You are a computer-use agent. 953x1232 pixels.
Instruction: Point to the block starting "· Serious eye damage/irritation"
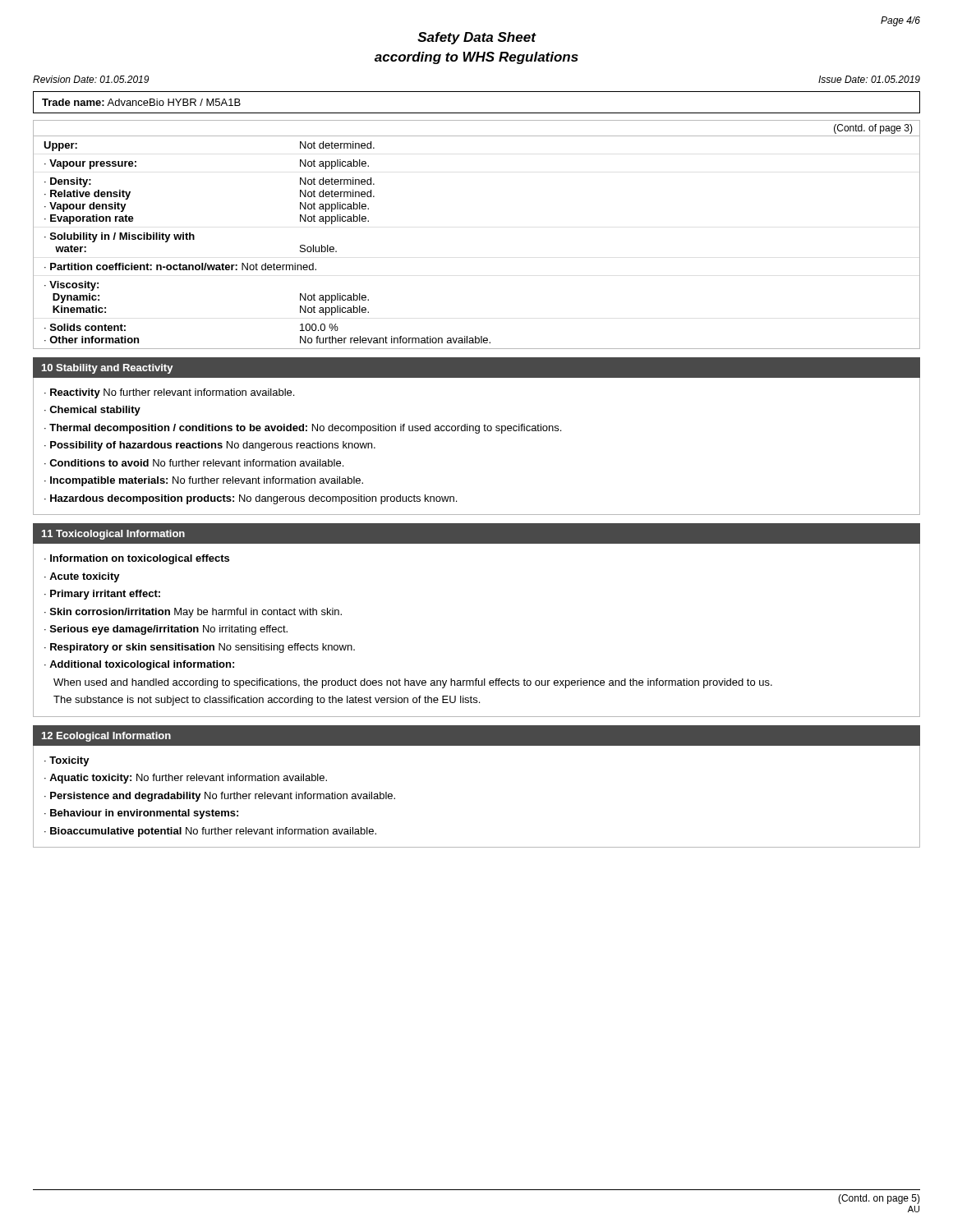pos(166,629)
